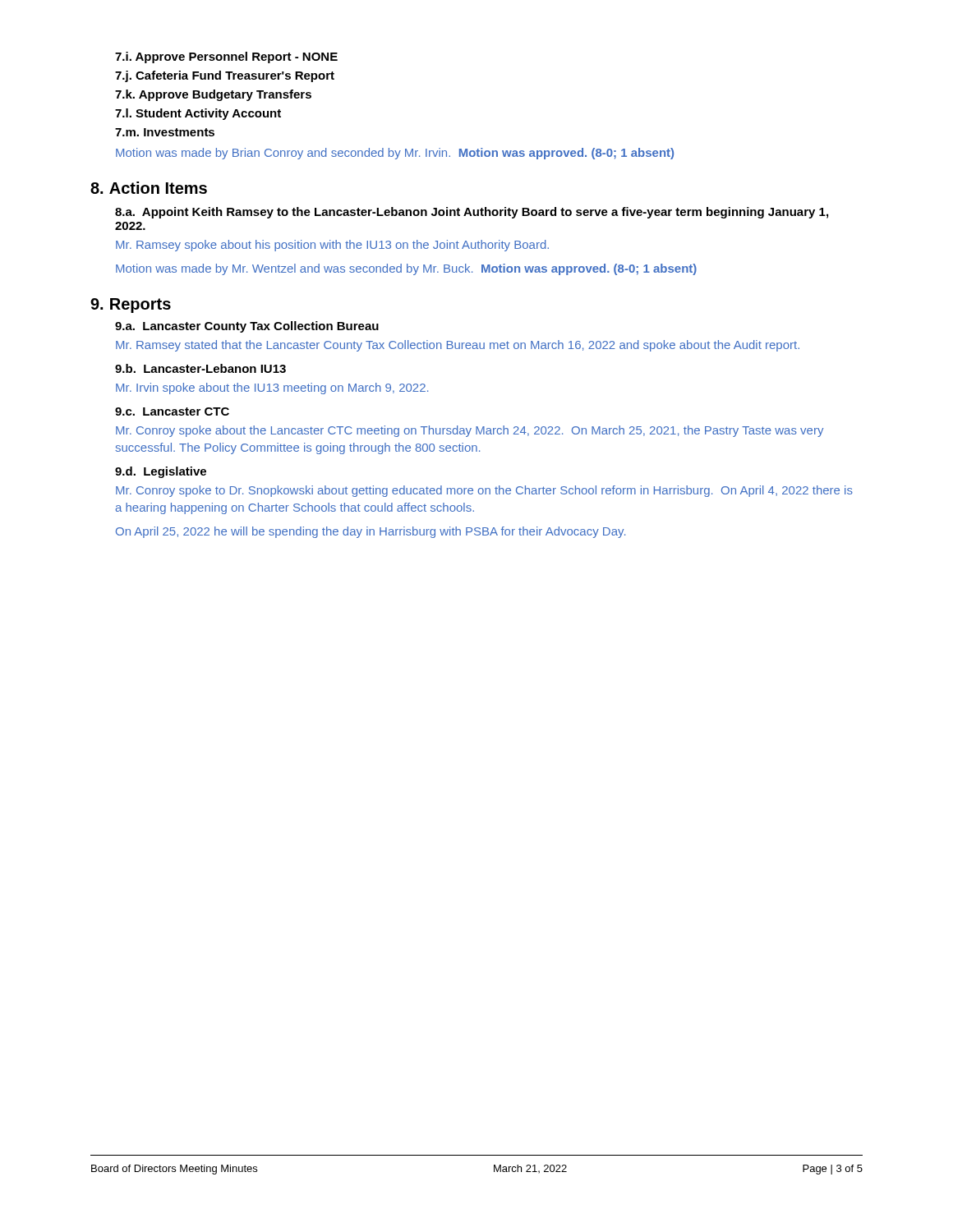Click on the text starting "8.Action Items"
The width and height of the screenshot is (953, 1232).
149,188
